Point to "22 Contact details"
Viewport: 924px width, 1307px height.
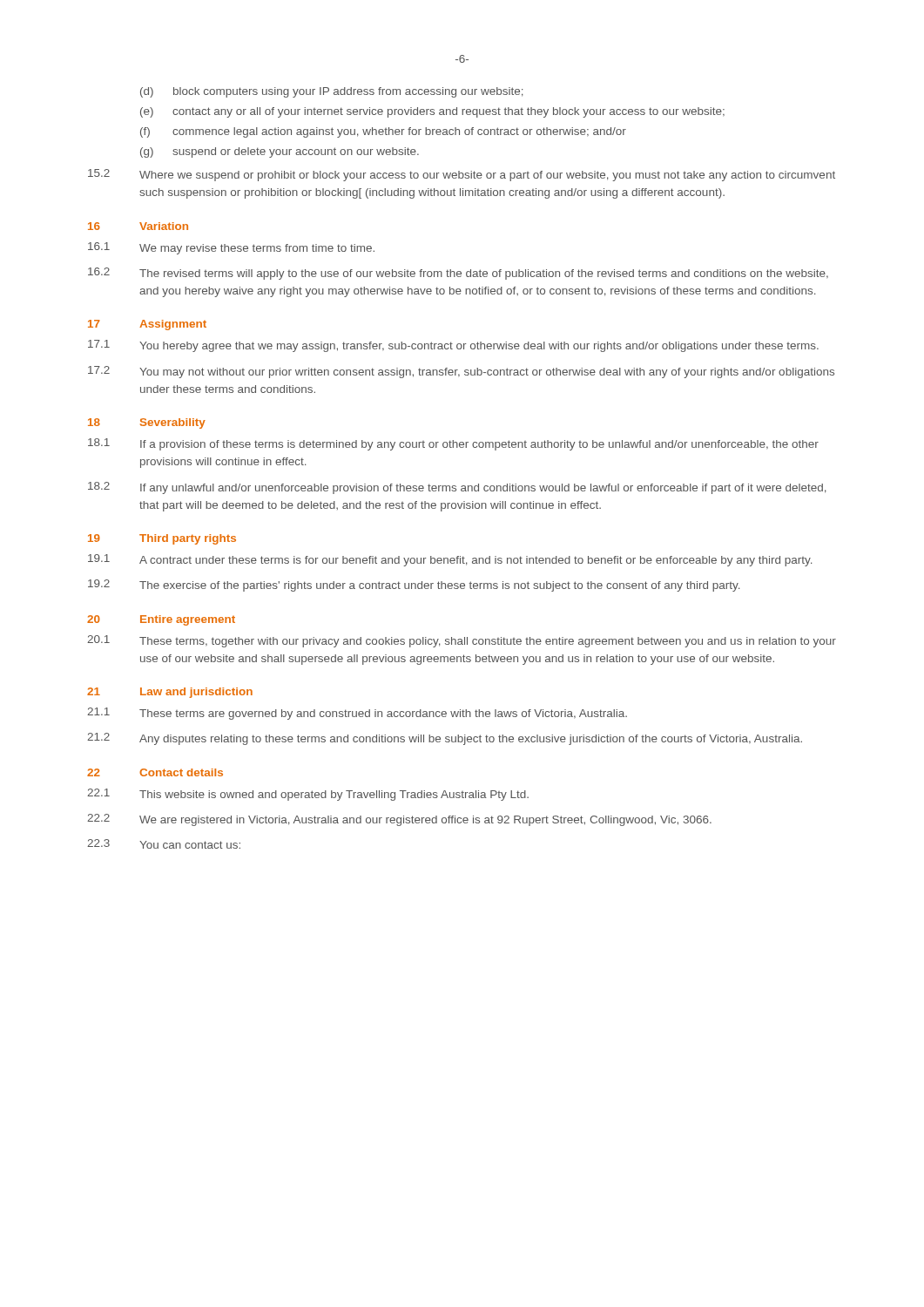pos(155,772)
